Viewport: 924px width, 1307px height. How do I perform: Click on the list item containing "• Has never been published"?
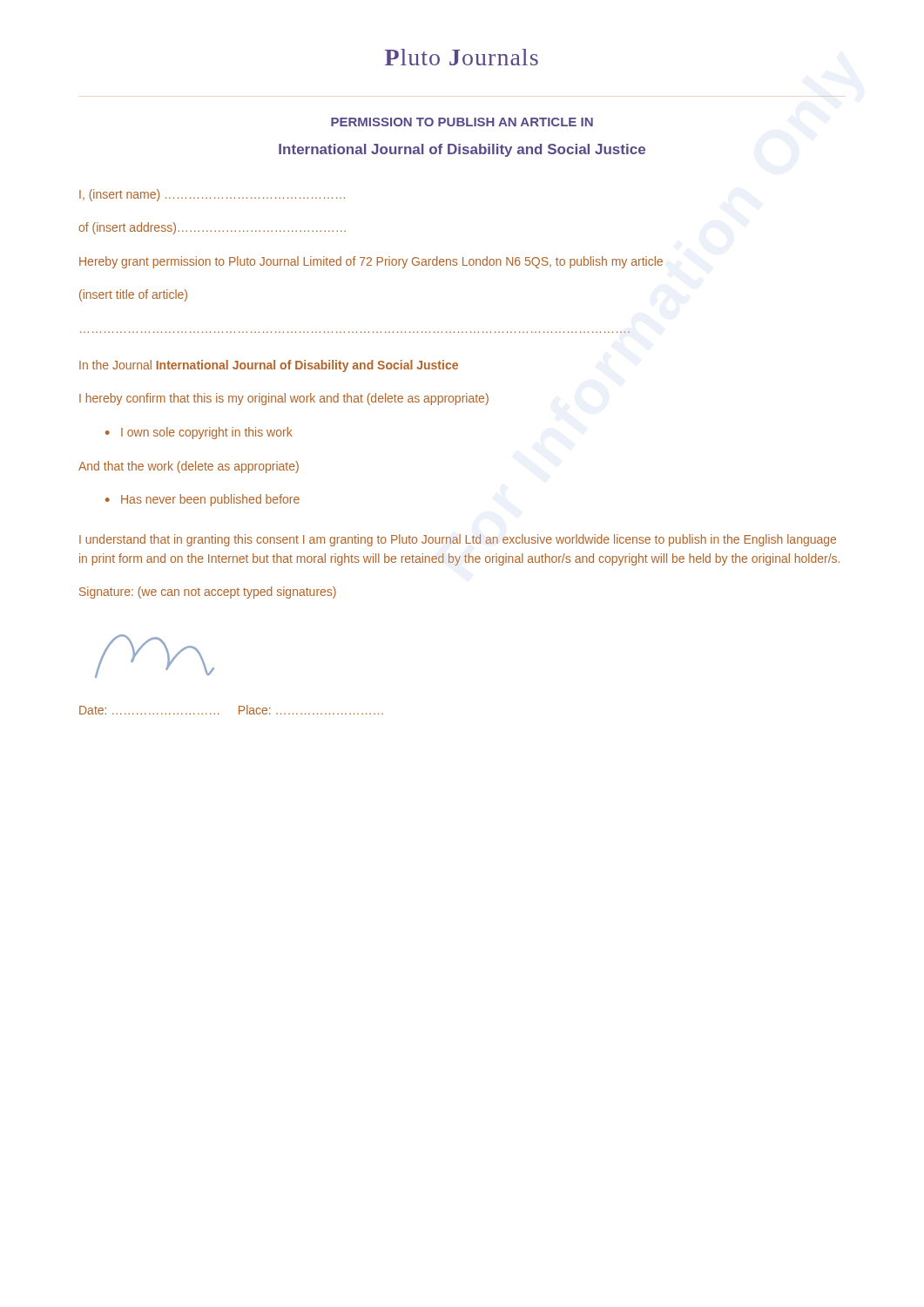202,500
